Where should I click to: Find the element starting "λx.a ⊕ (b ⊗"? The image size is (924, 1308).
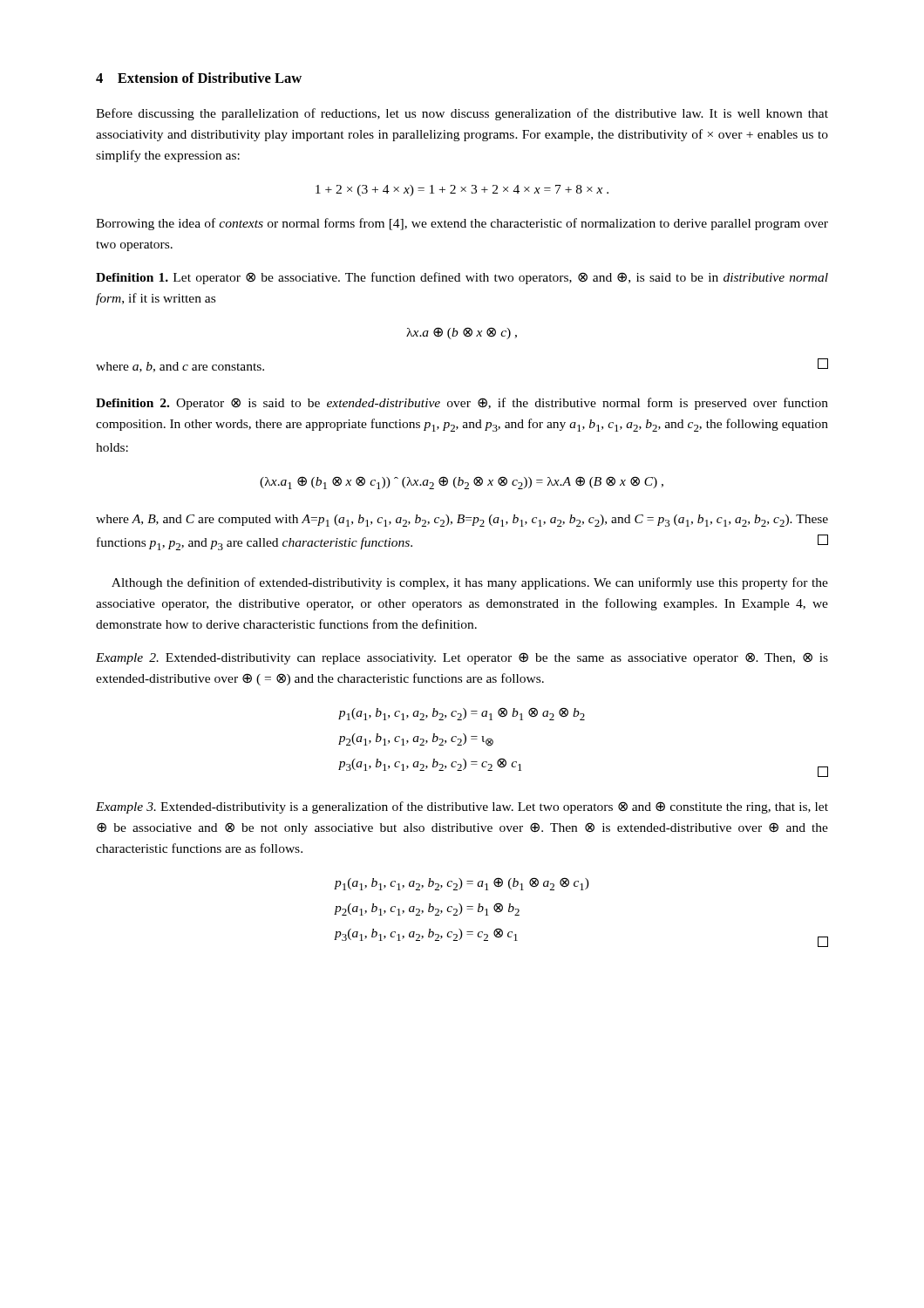point(462,332)
